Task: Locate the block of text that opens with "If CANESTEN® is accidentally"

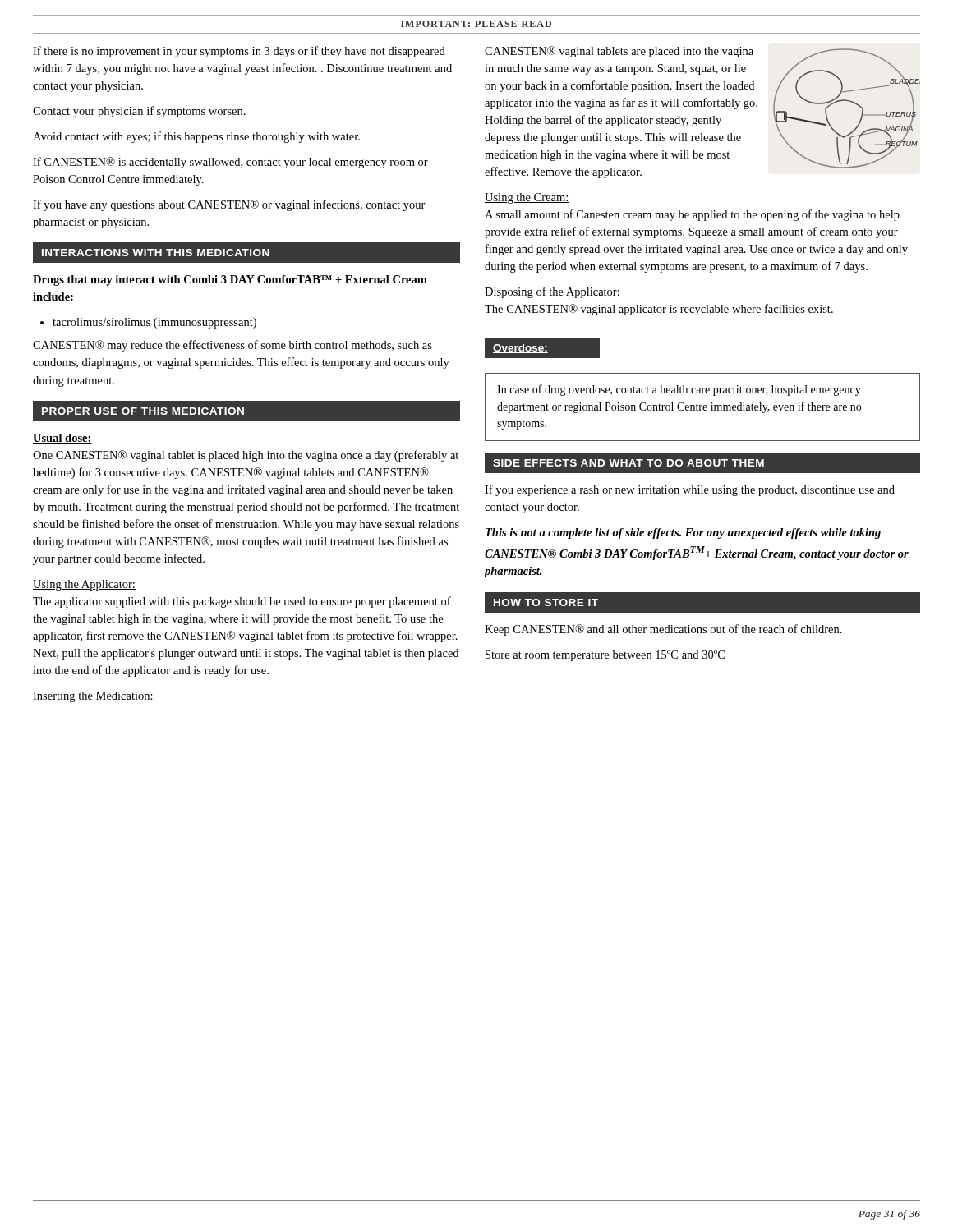Action: tap(230, 171)
